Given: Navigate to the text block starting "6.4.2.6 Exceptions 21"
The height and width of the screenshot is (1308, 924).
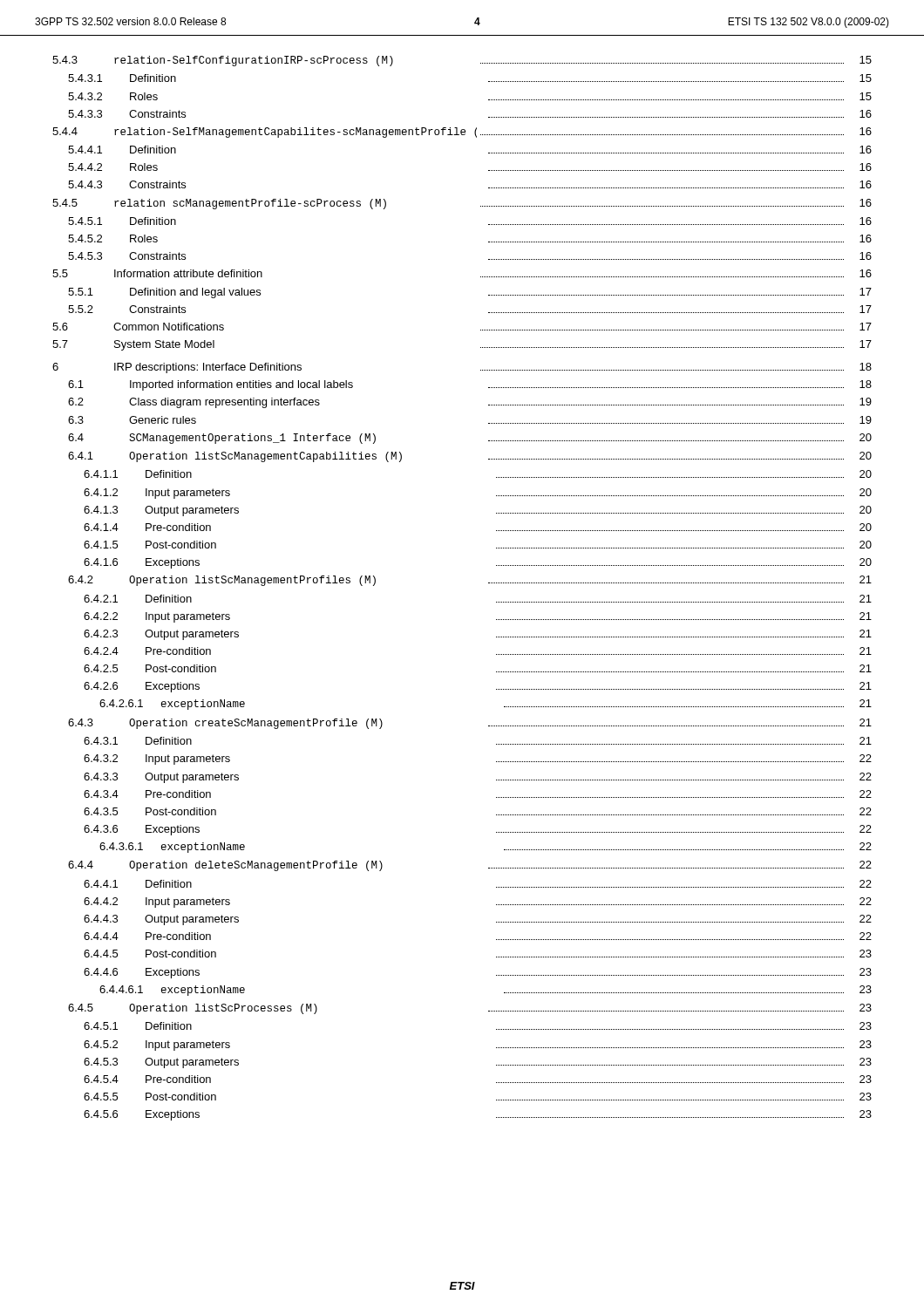Looking at the screenshot, I should point(96,688).
